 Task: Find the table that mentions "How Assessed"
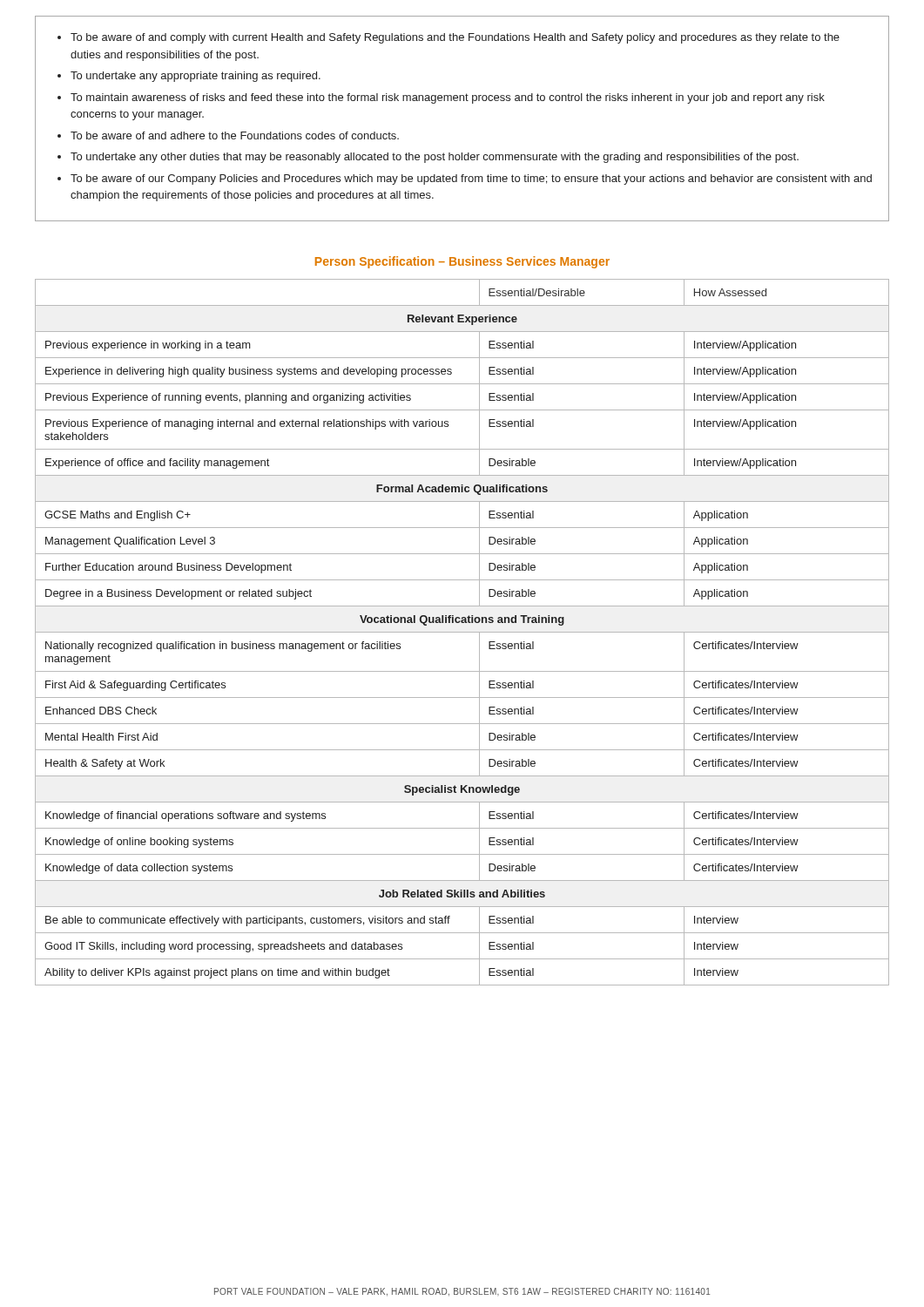(x=462, y=632)
